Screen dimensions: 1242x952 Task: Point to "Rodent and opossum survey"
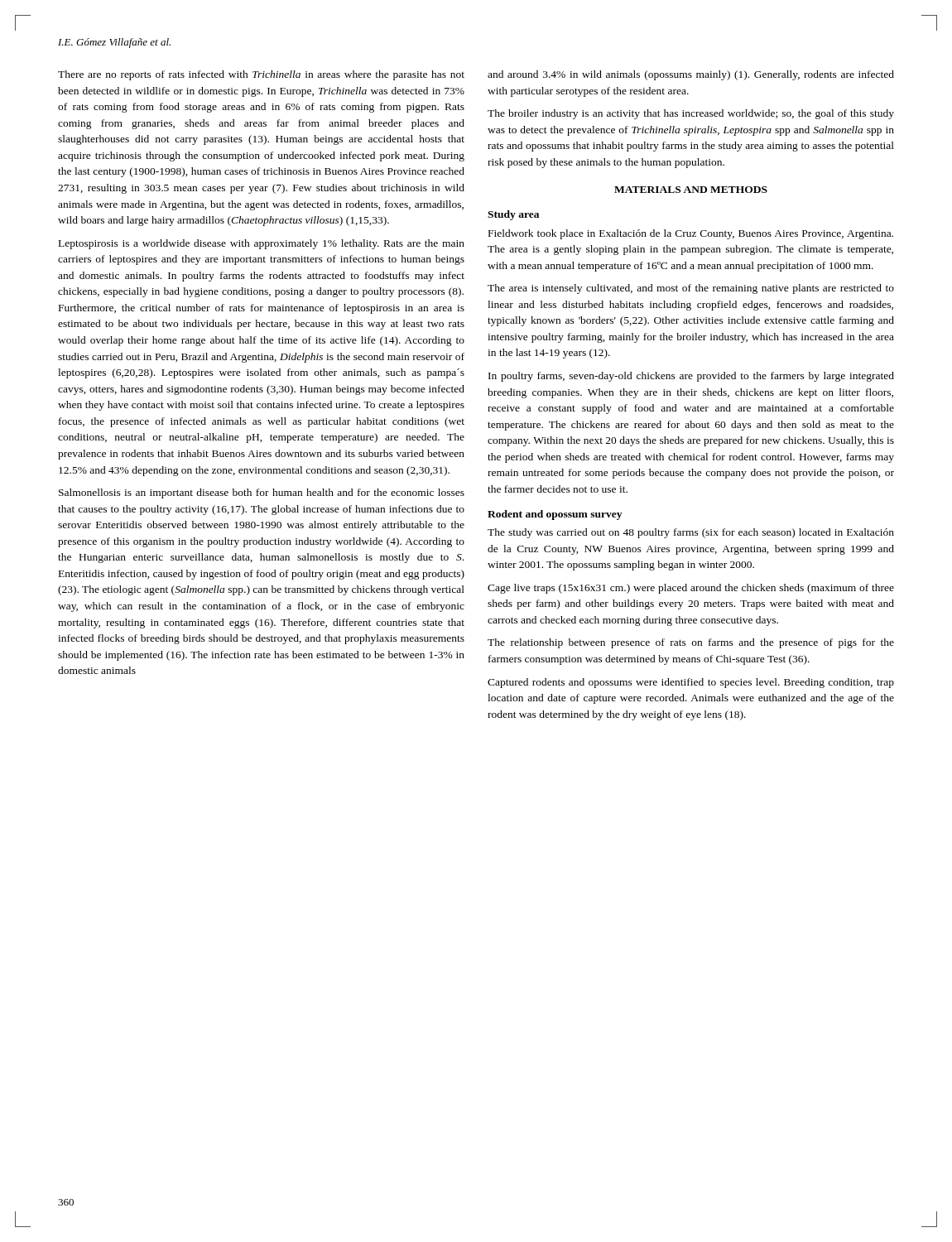555,513
